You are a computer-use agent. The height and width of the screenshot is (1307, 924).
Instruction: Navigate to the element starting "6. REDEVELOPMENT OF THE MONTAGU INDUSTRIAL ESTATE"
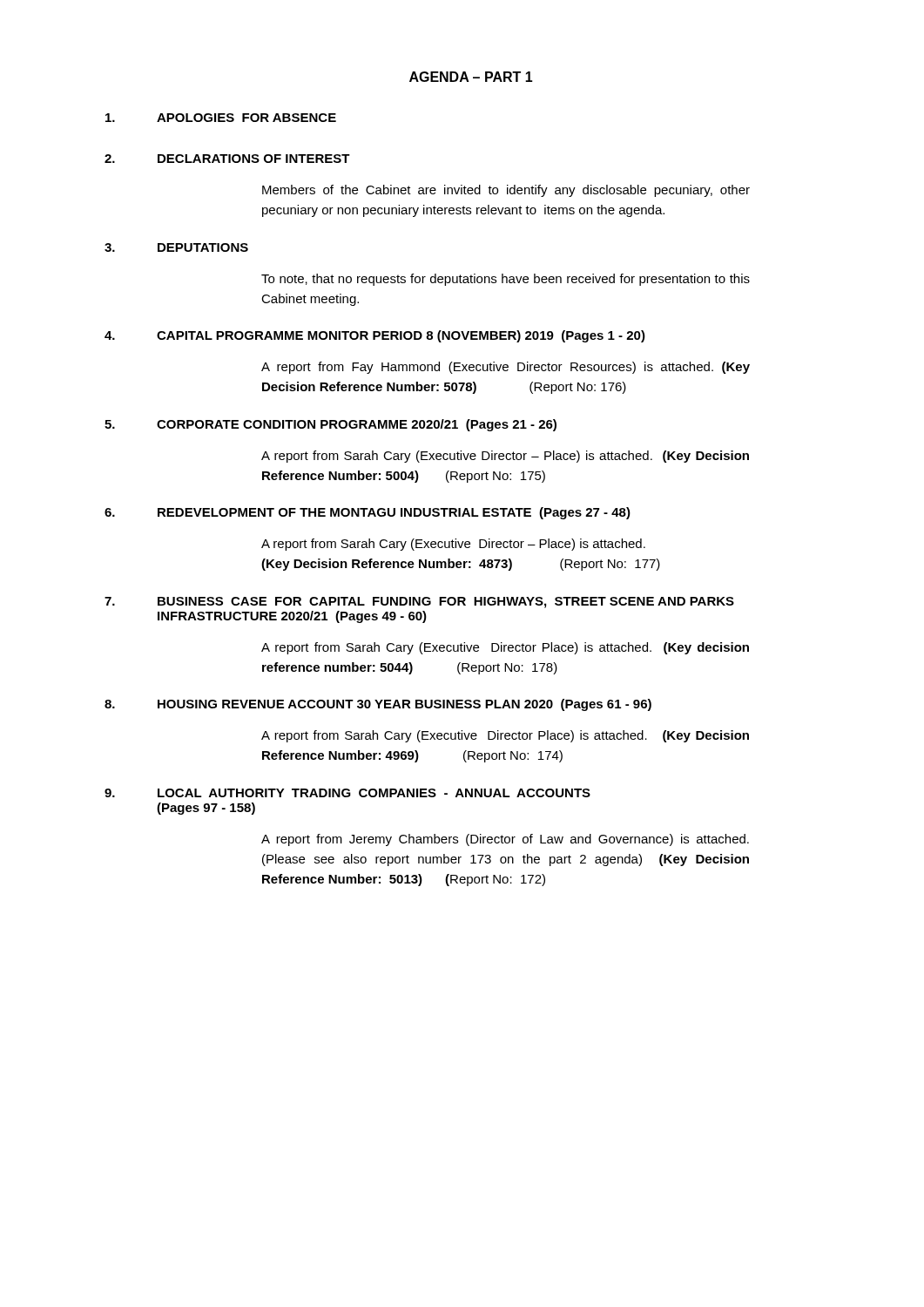(471, 516)
